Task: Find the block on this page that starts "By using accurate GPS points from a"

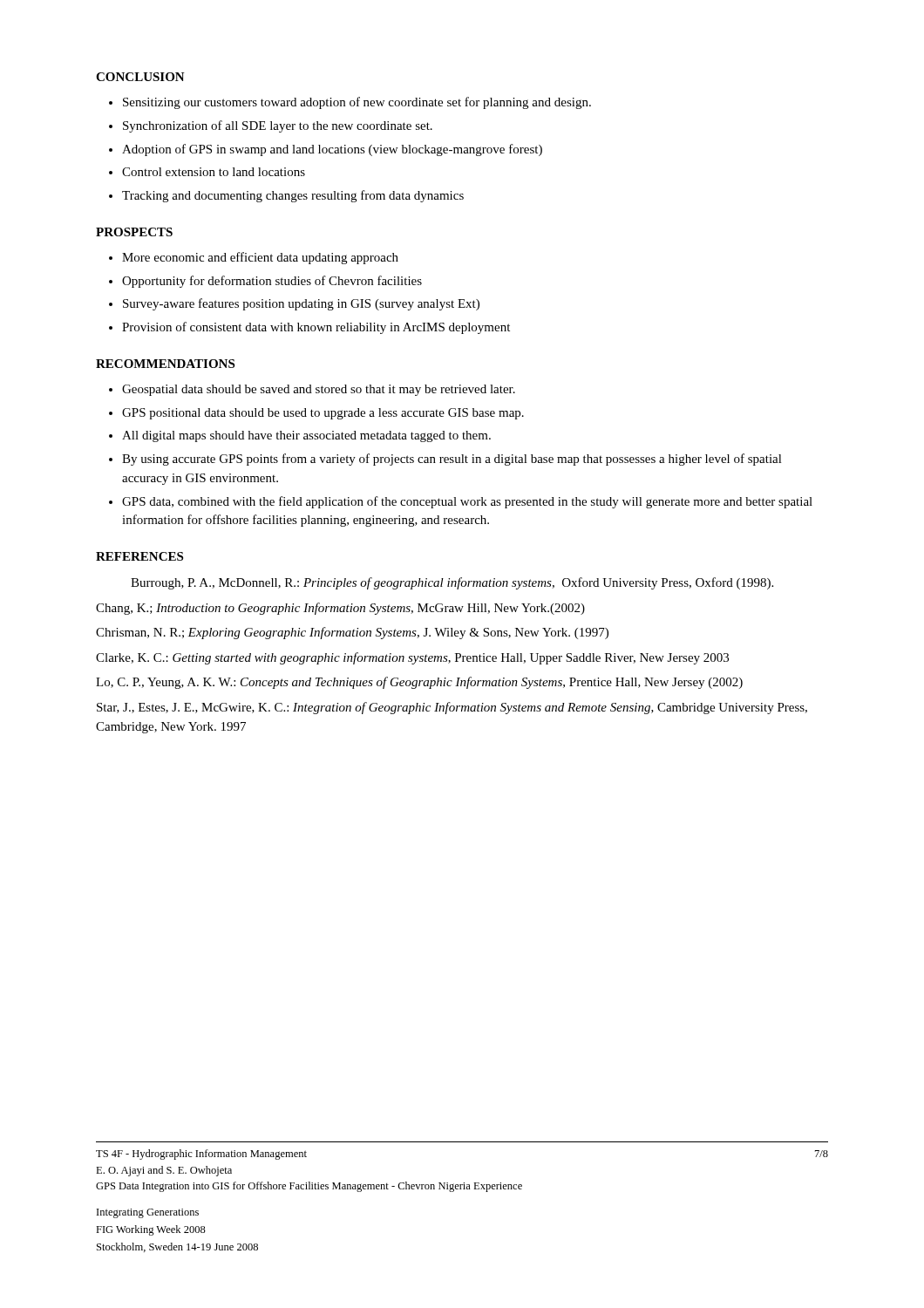Action: (x=452, y=468)
